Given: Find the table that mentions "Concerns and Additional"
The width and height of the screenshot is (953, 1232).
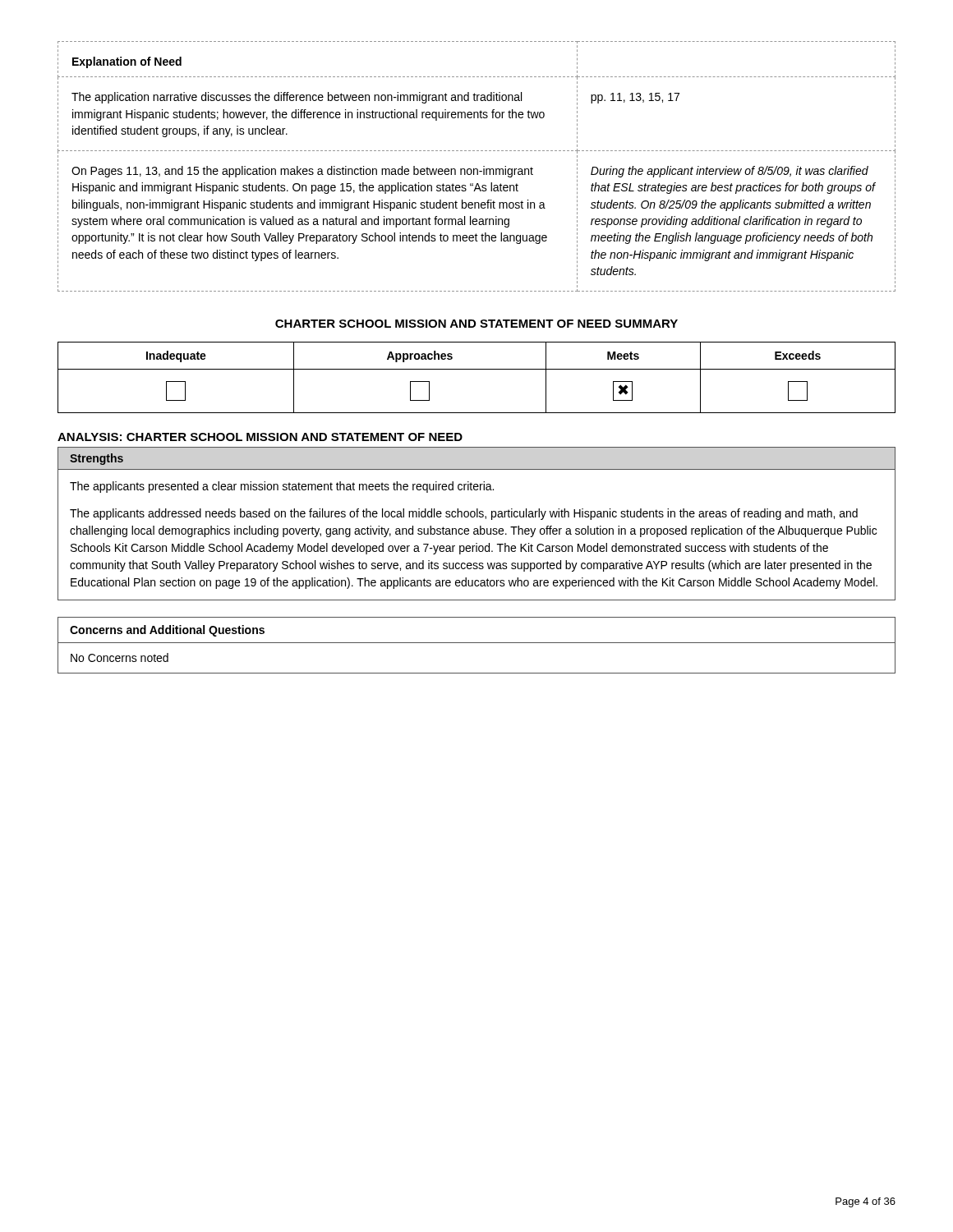Looking at the screenshot, I should click(476, 645).
